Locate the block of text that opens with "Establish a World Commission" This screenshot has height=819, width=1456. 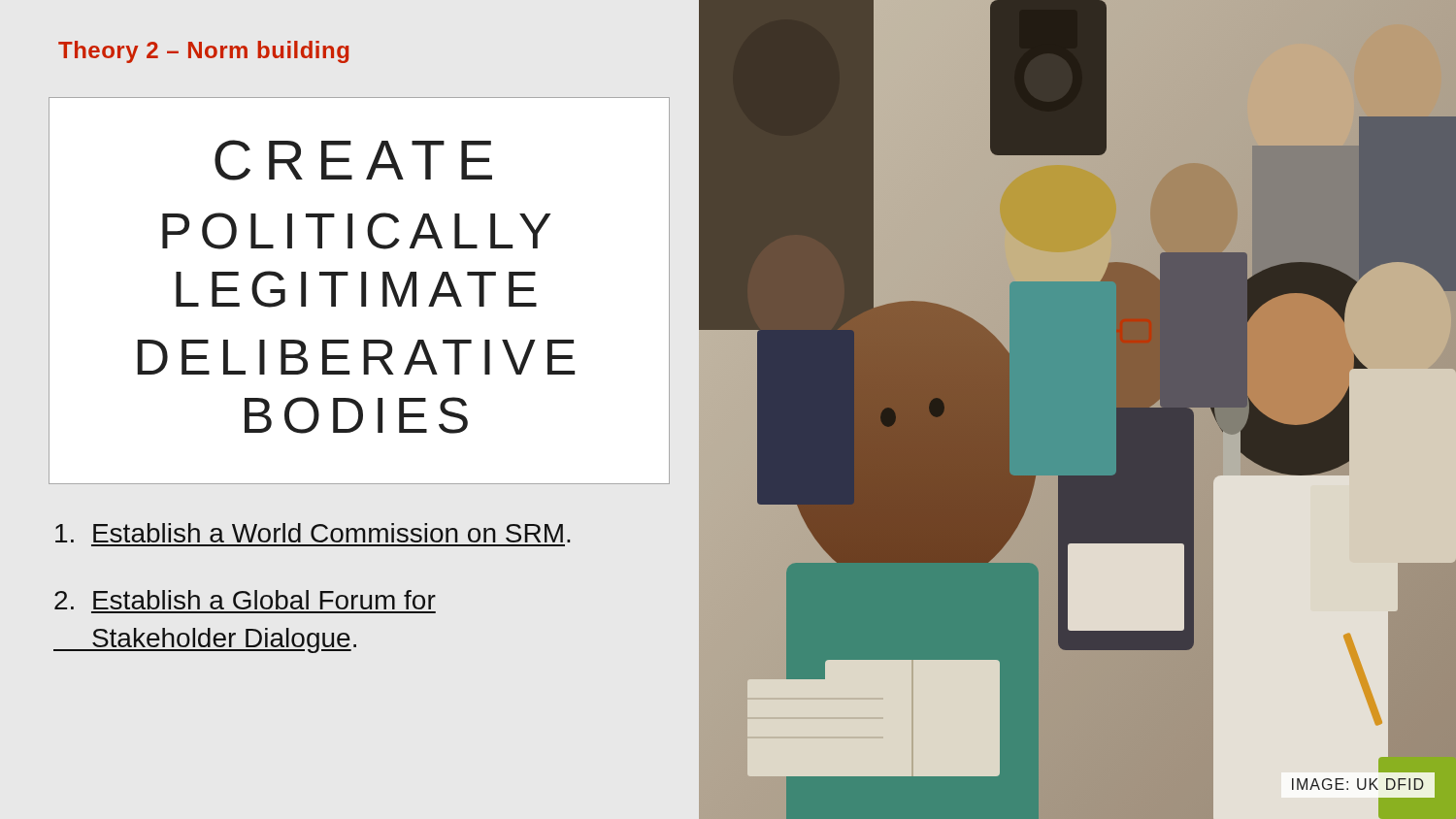click(313, 533)
